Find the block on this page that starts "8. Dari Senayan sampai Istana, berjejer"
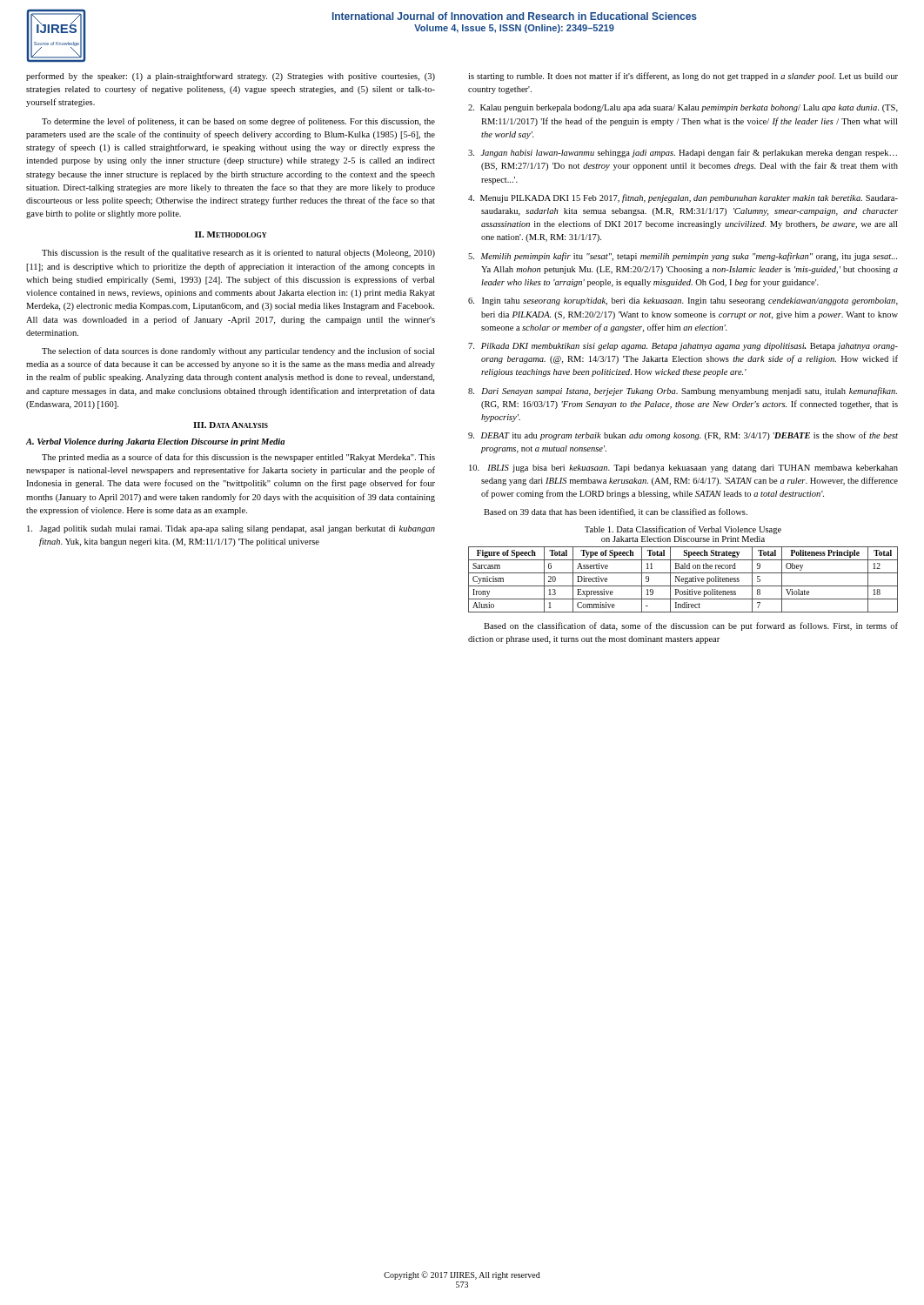Image resolution: width=924 pixels, height=1305 pixels. [x=683, y=404]
